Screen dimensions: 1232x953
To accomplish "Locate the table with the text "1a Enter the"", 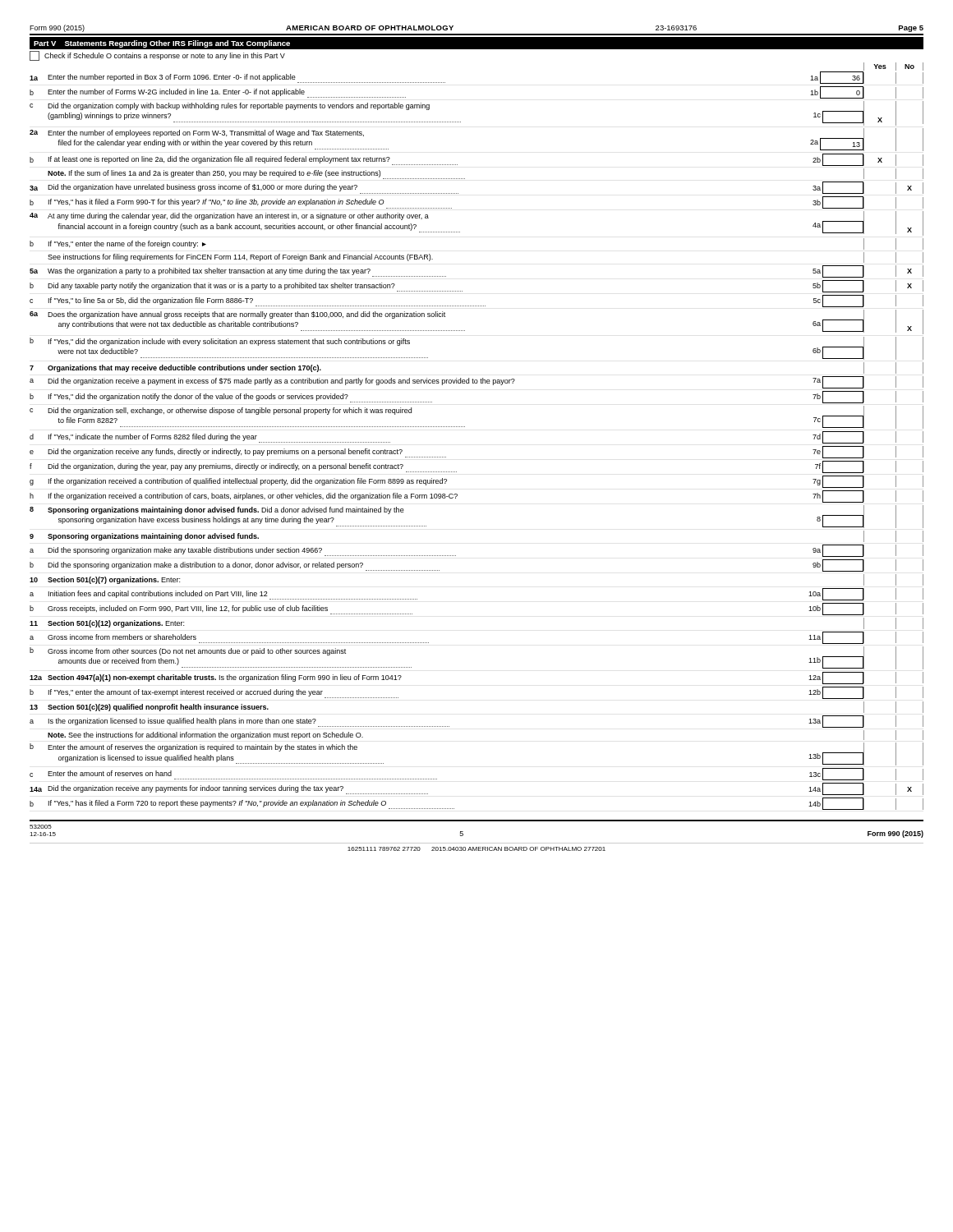I will pyautogui.click(x=476, y=441).
